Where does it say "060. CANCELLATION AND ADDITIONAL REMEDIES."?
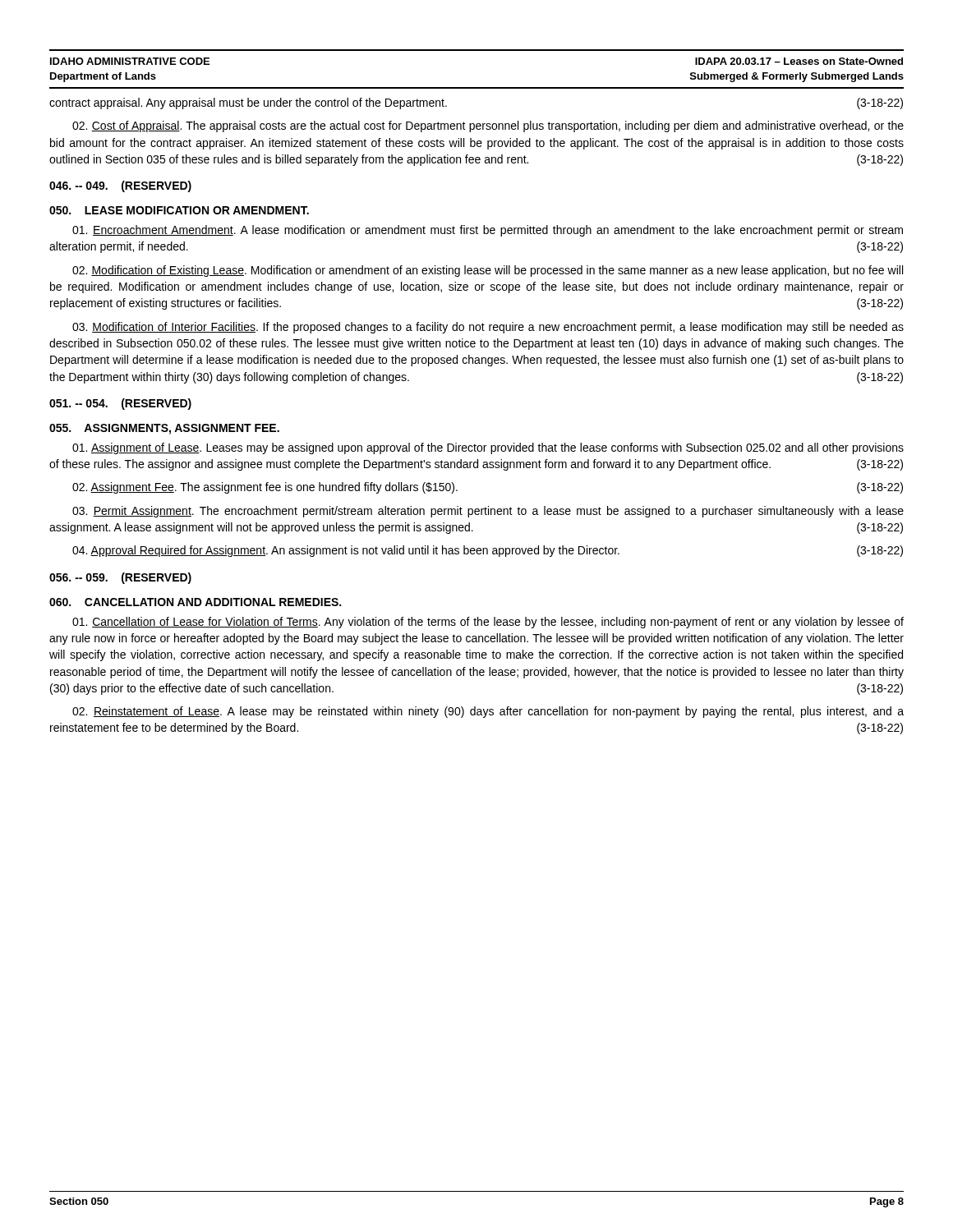953x1232 pixels. pyautogui.click(x=196, y=602)
